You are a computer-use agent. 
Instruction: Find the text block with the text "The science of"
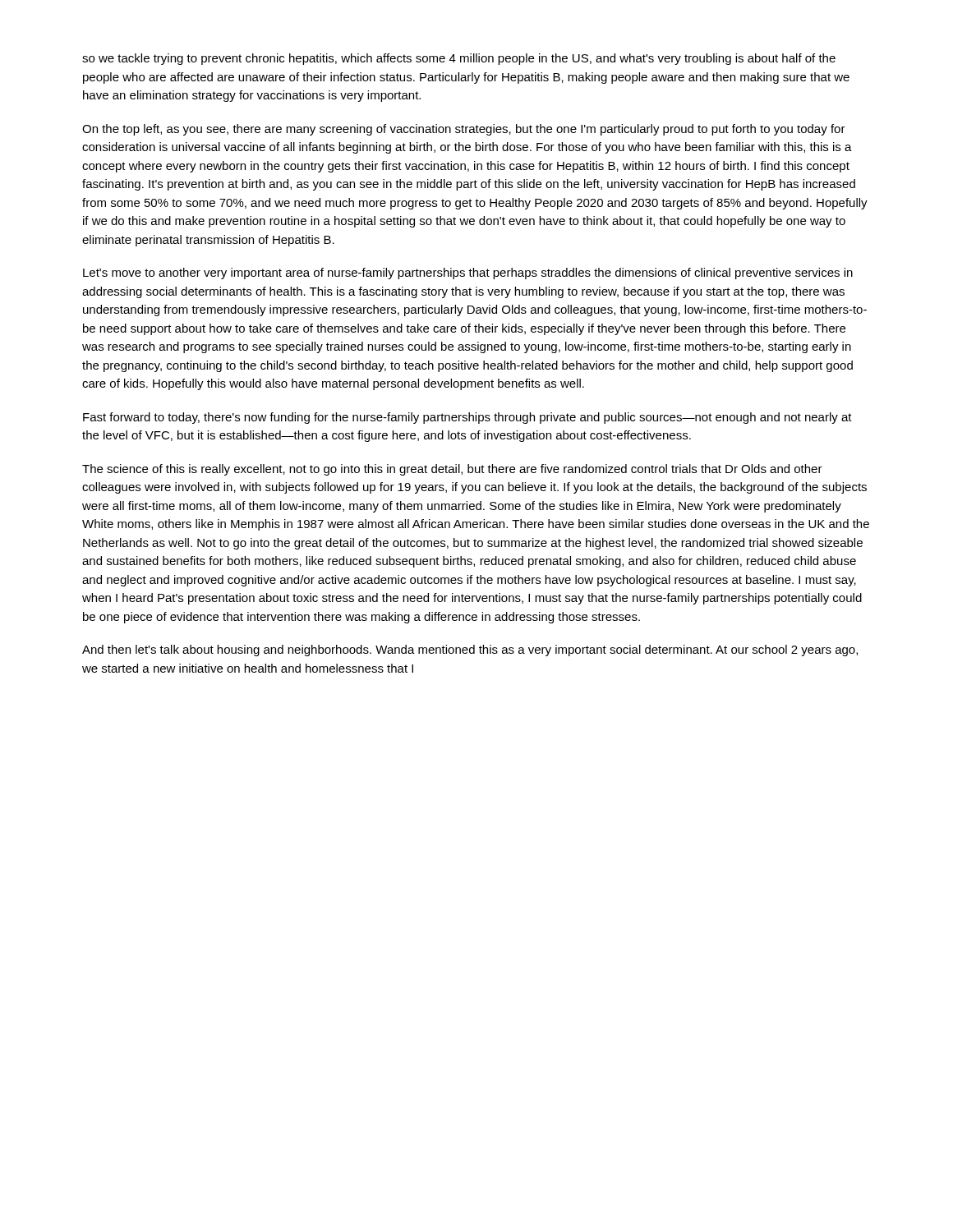[476, 542]
